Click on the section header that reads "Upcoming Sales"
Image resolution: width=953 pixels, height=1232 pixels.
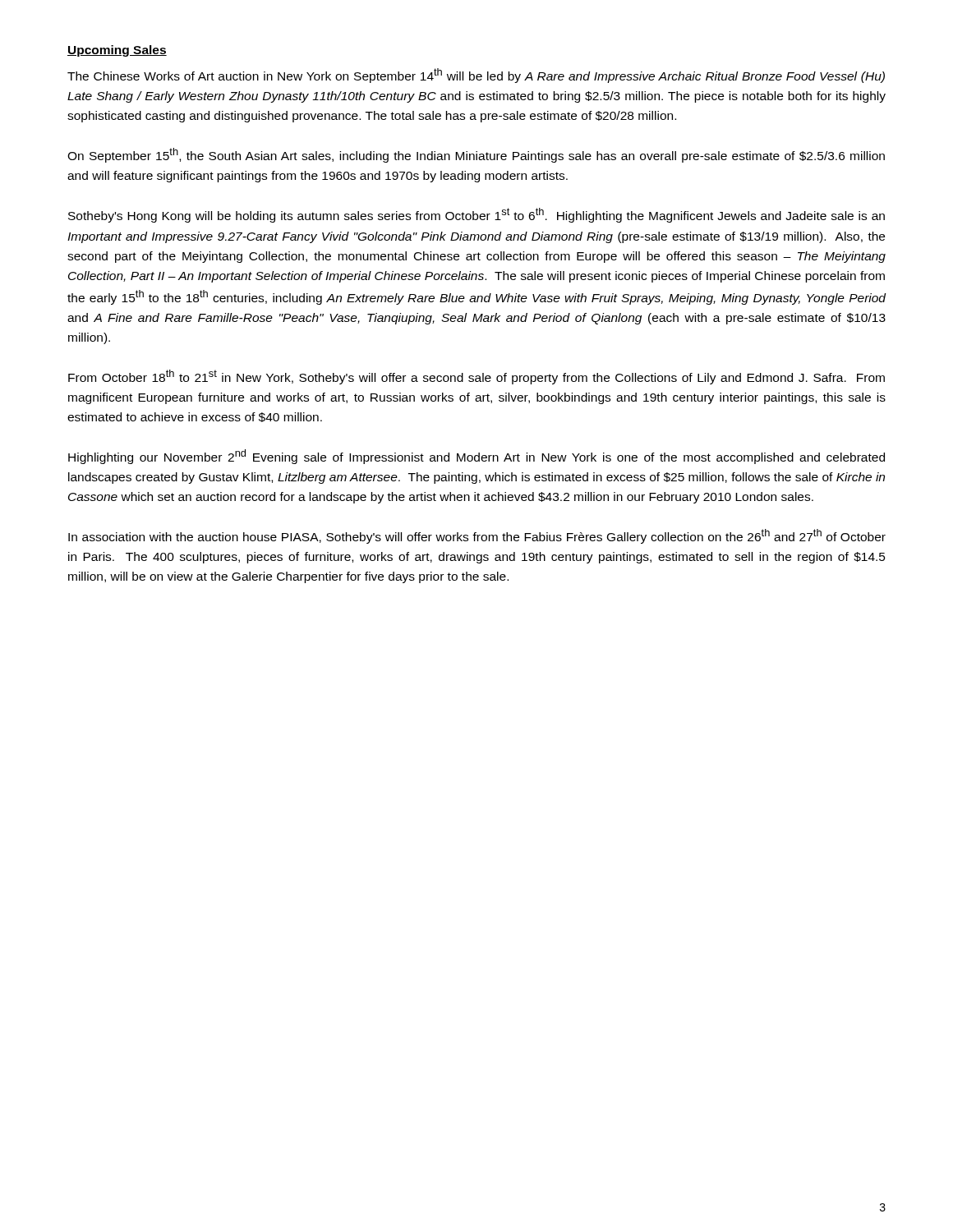point(117,50)
